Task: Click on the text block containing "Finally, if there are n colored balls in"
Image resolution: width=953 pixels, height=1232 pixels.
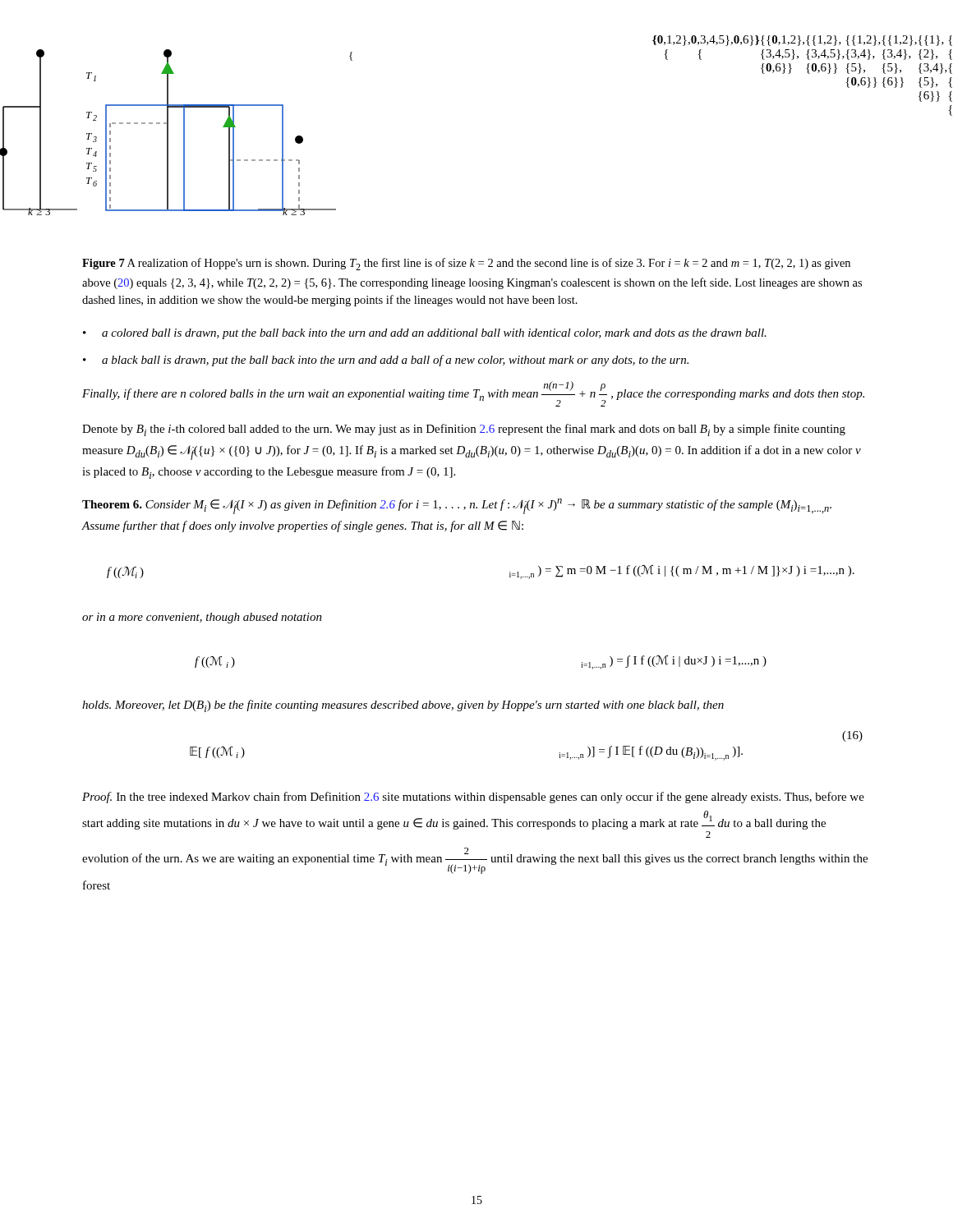Action: tap(474, 394)
